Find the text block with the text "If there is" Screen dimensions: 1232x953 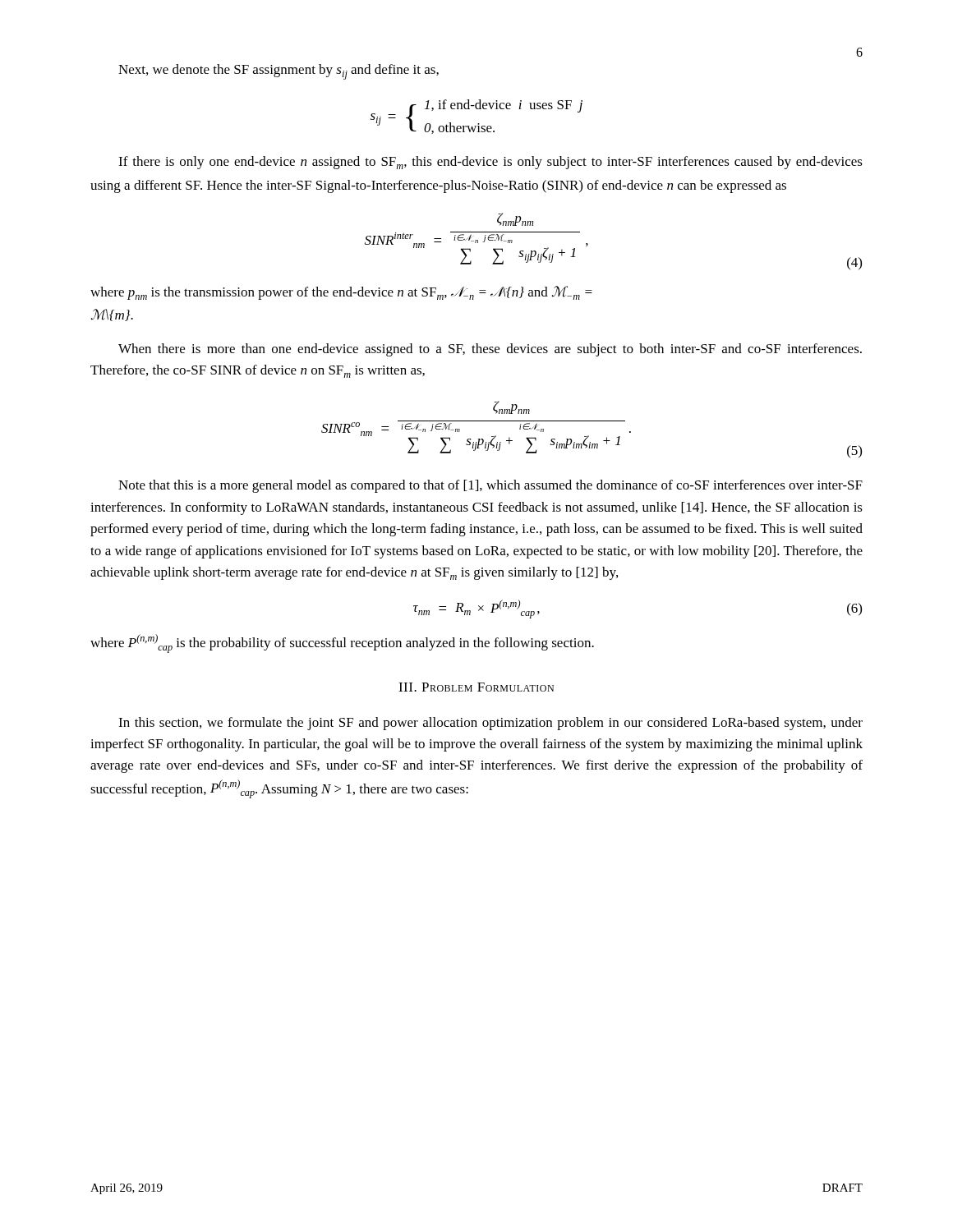pos(476,173)
